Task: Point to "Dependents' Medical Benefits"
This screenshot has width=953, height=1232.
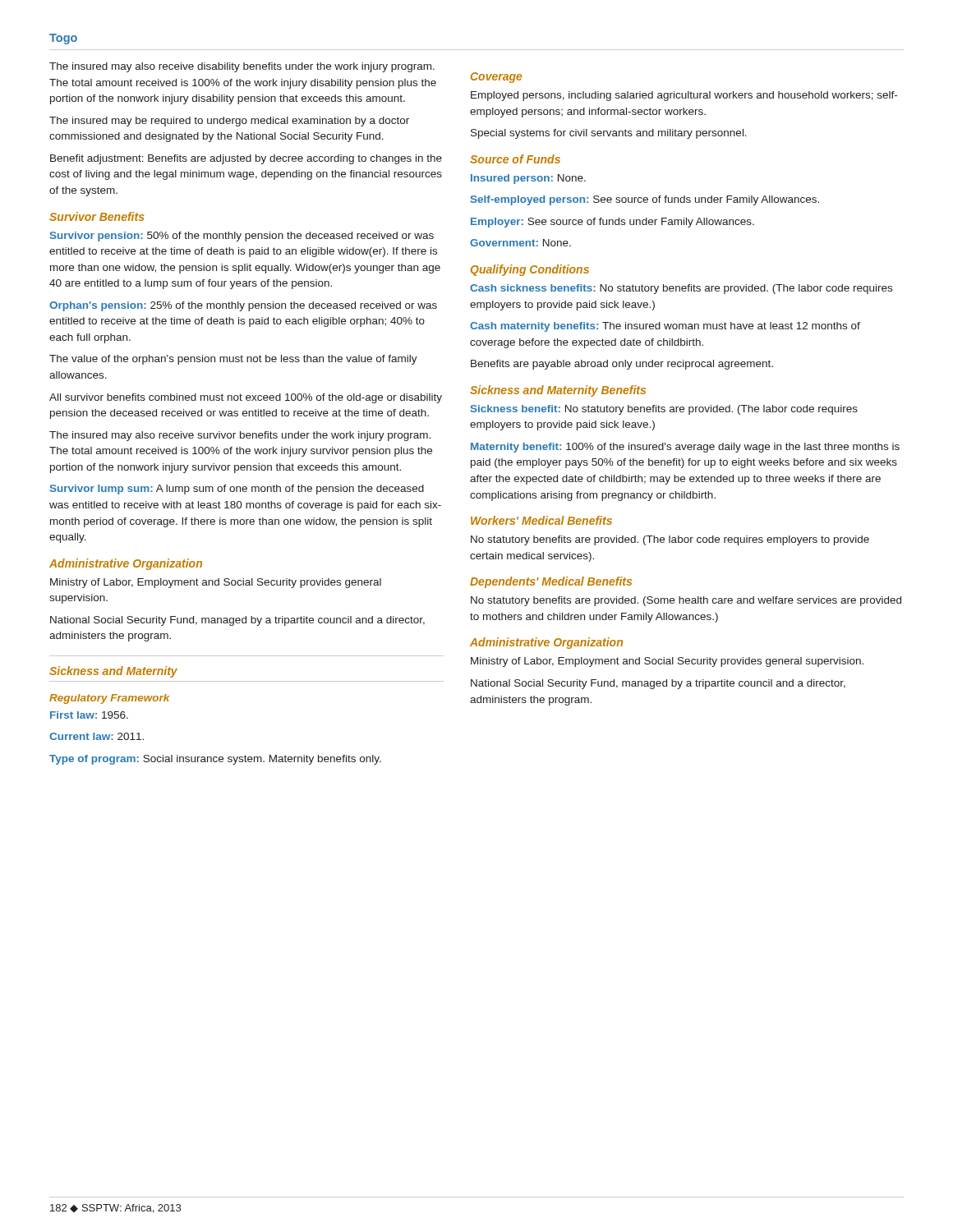Action: coord(551,582)
